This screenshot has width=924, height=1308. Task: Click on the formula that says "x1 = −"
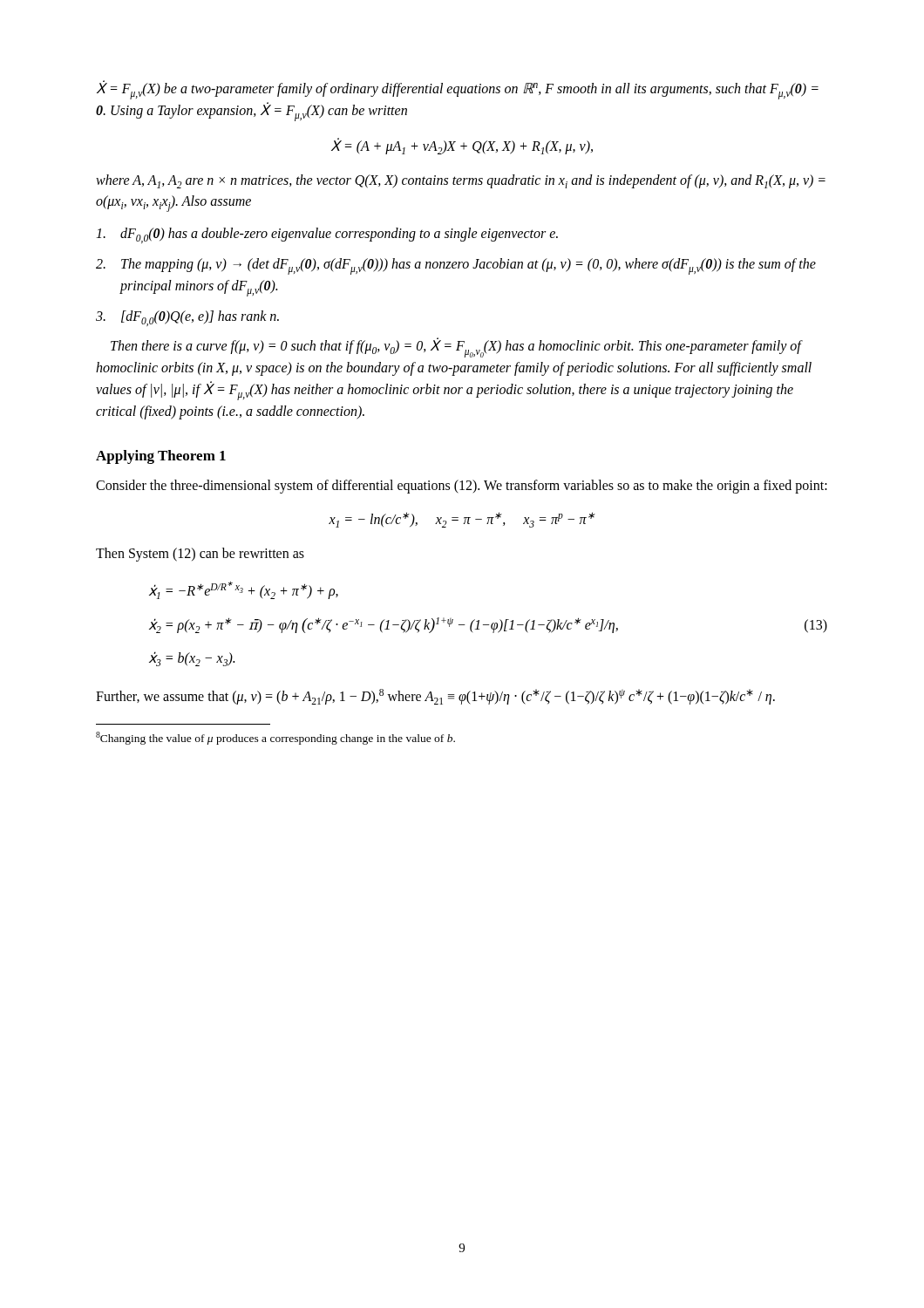[462, 520]
